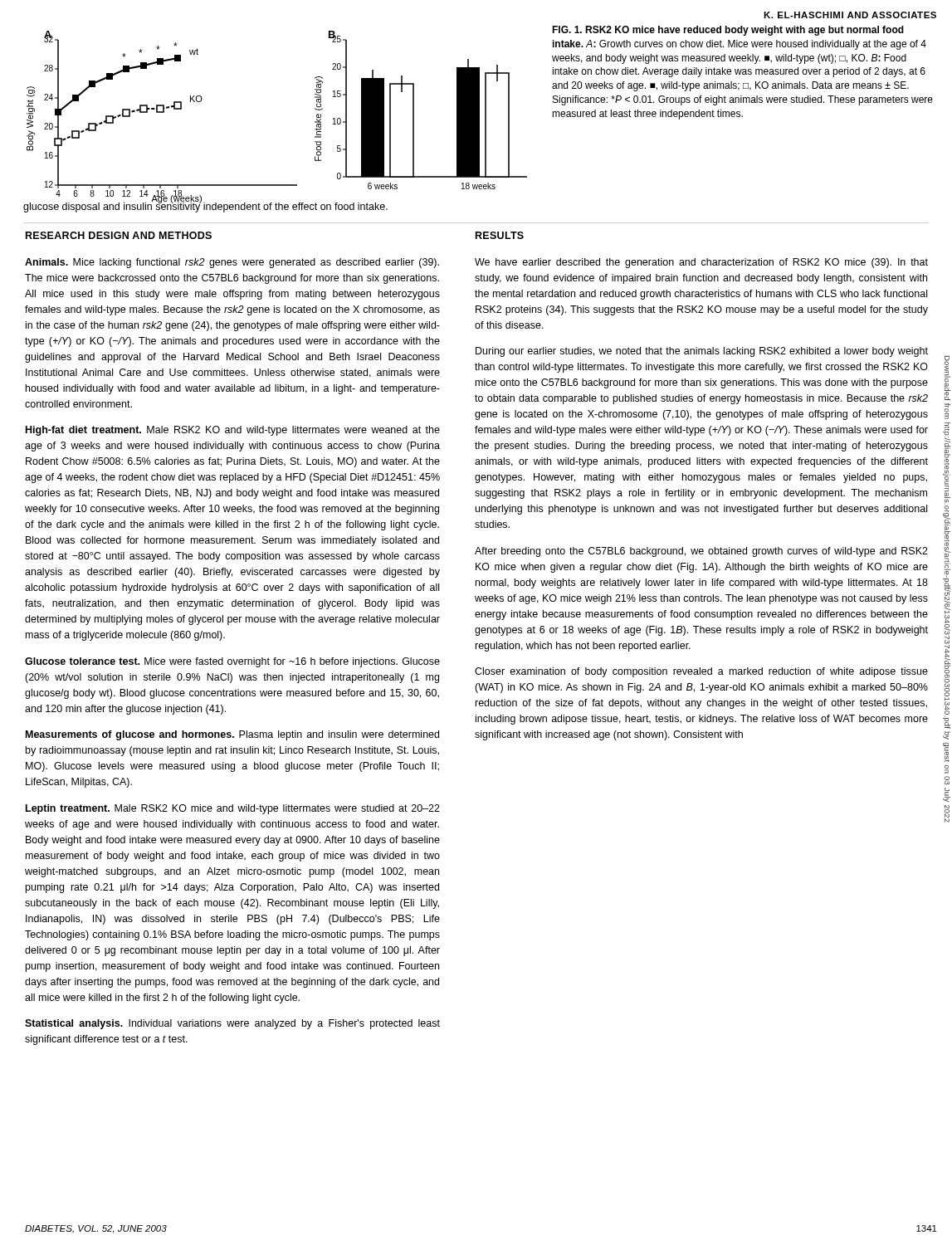Screen dimensions: 1245x952
Task: Select the line chart
Action: coord(164,115)
